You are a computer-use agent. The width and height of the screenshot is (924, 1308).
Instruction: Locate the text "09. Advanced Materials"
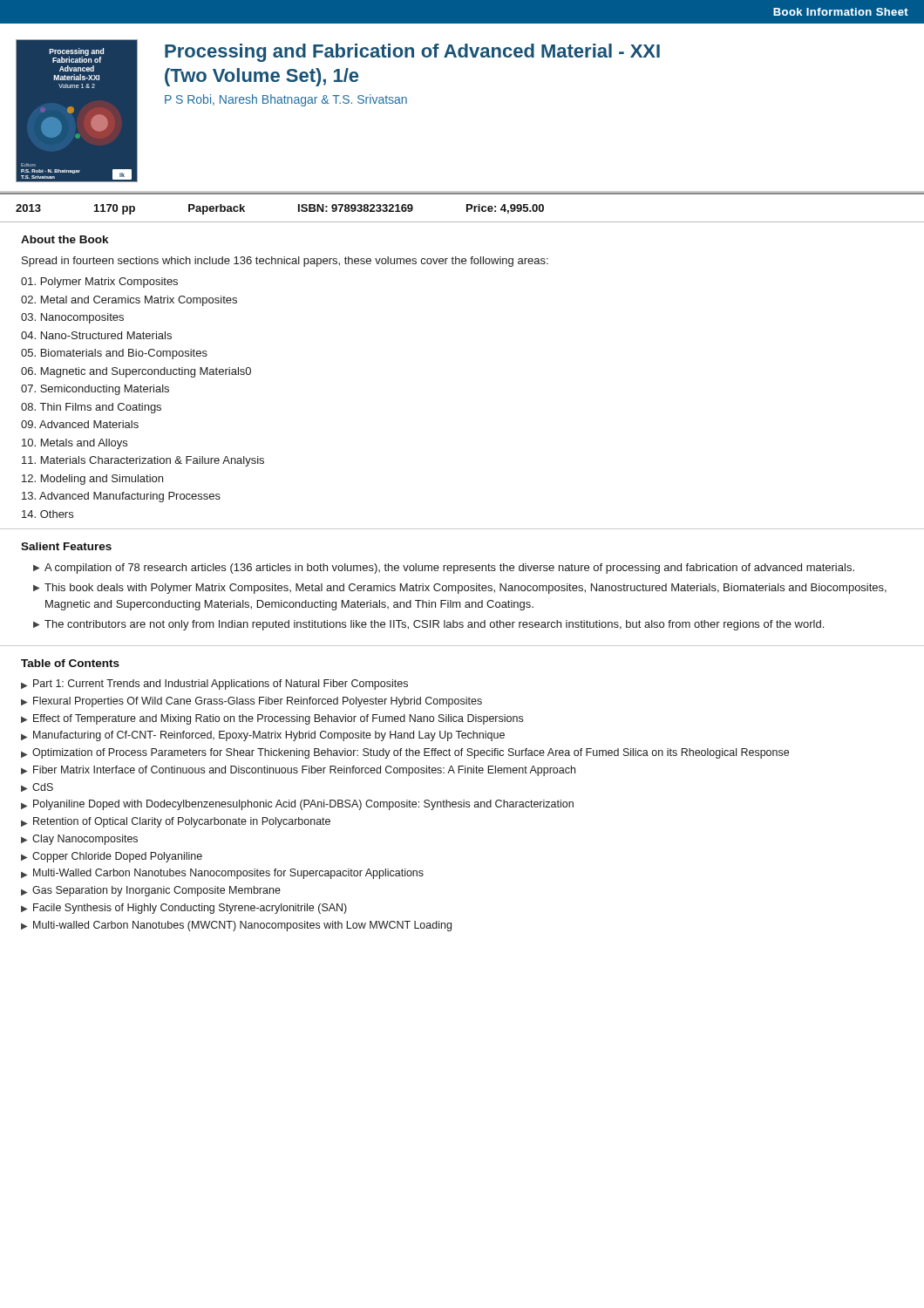click(x=80, y=424)
